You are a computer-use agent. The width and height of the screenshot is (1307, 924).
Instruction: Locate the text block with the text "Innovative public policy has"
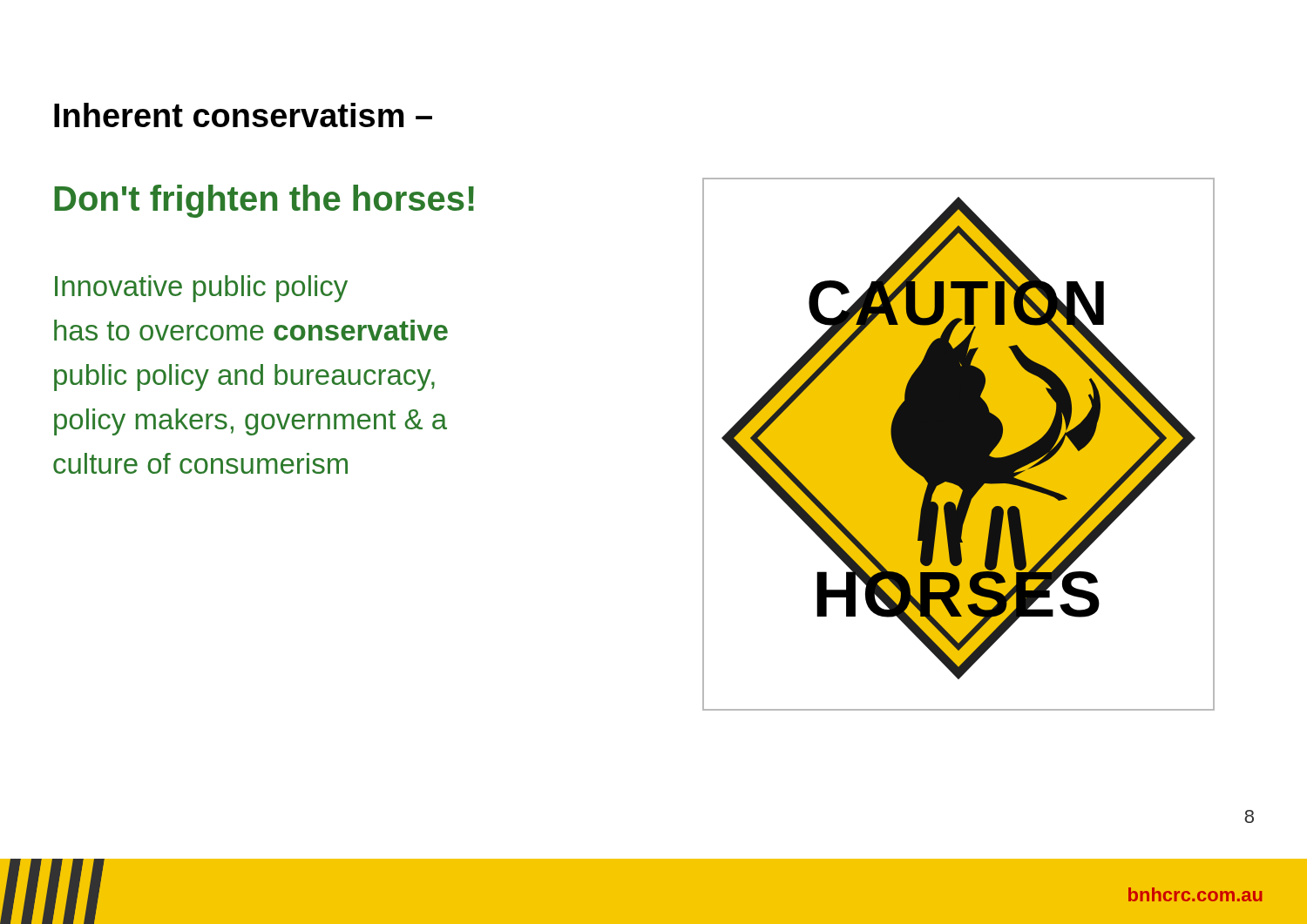tap(250, 375)
